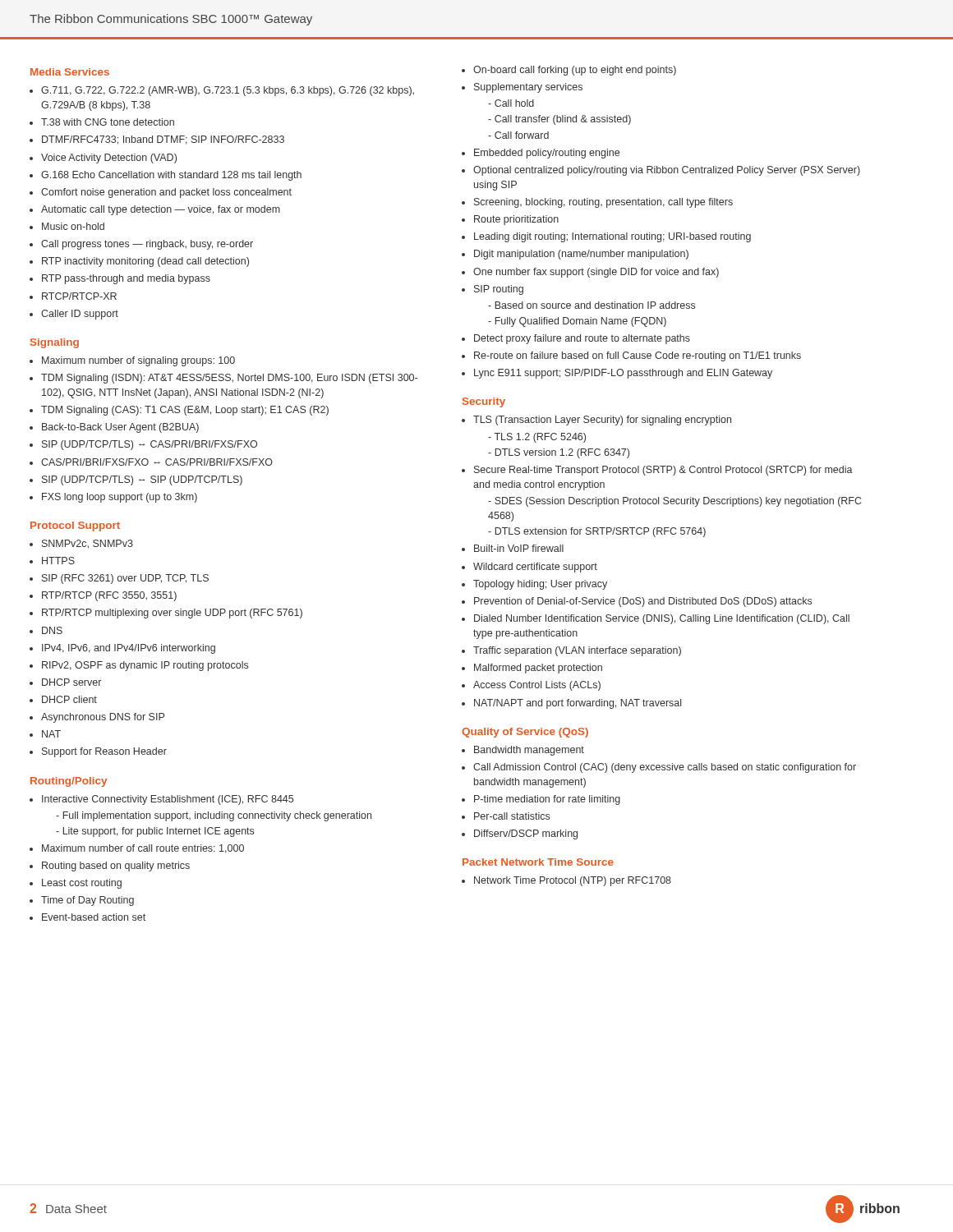This screenshot has height=1232, width=953.
Task: Where does it say "SIP (UDP/TCP/TLS) ↔ SIP (UDP/TCP/TLS)"?
Action: [x=142, y=479]
